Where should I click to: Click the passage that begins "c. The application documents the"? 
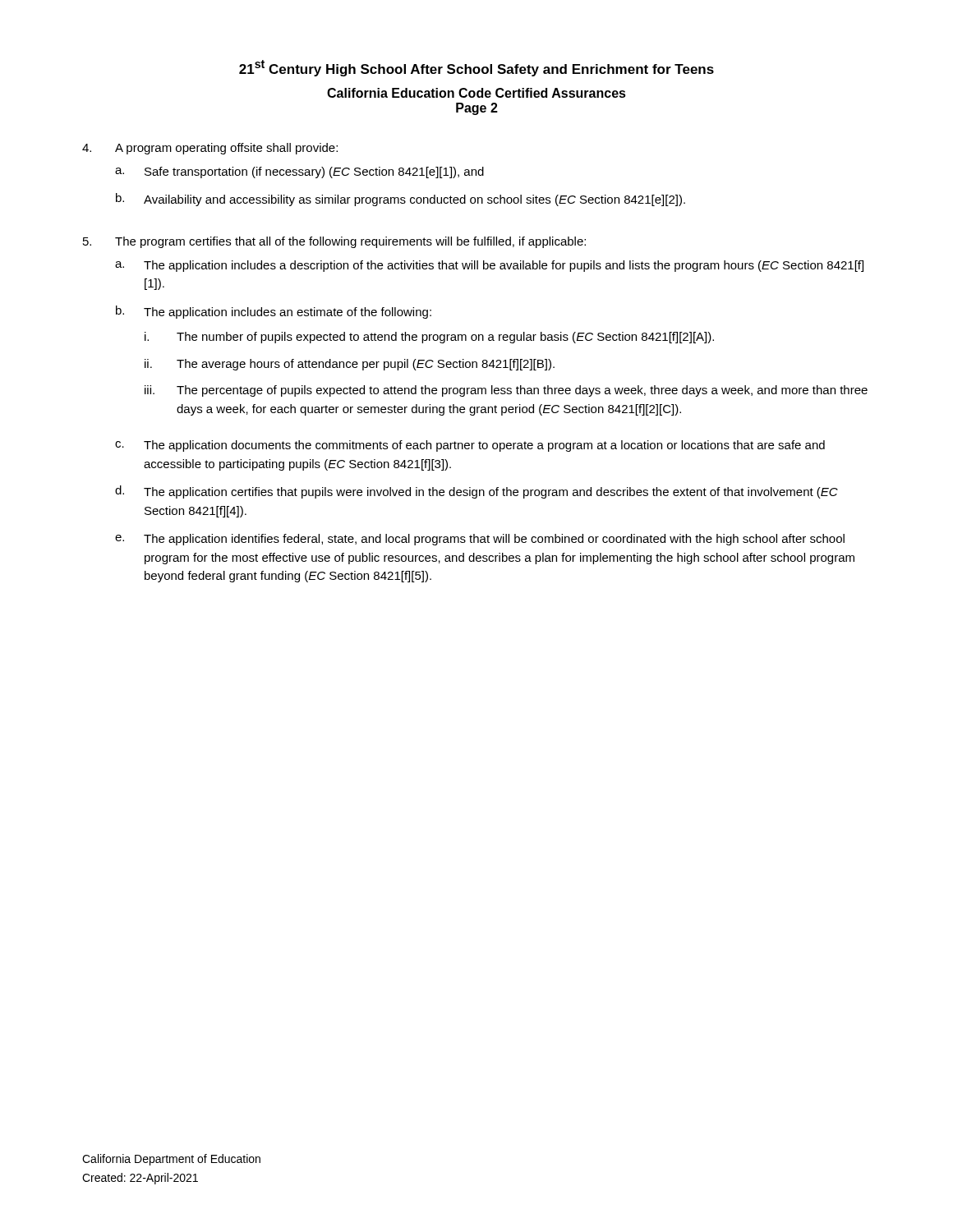pos(493,455)
